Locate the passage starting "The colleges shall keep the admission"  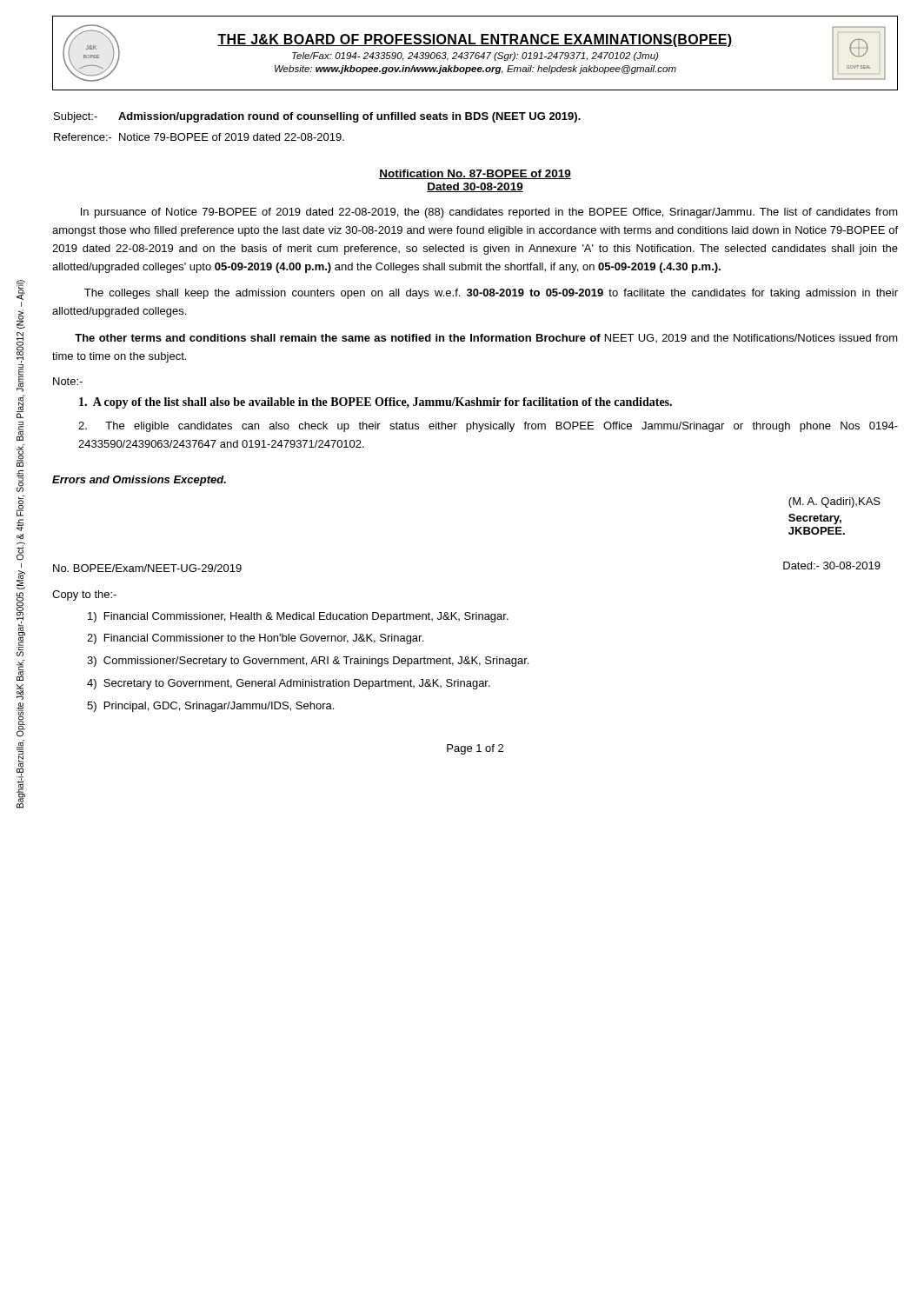coord(475,303)
